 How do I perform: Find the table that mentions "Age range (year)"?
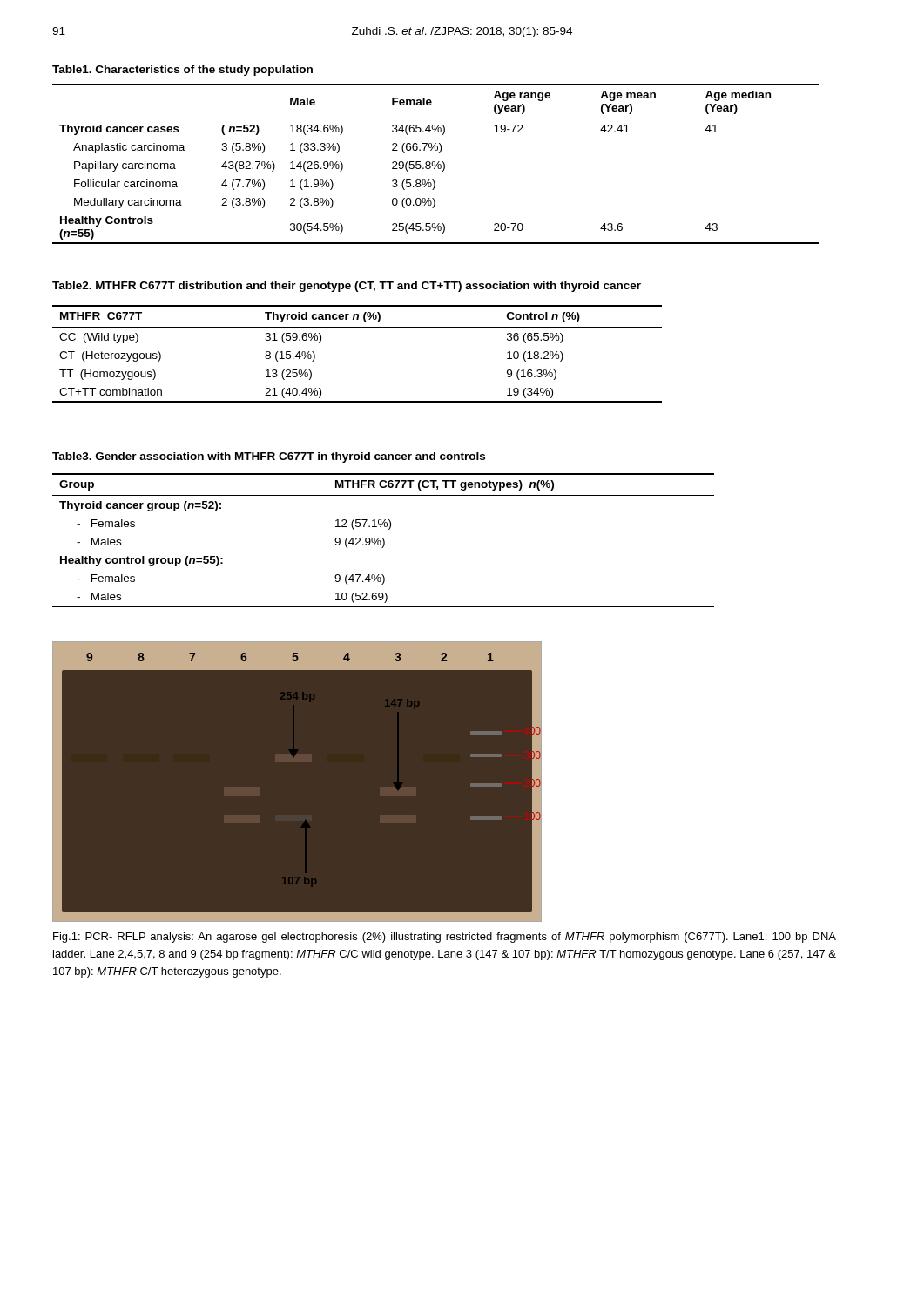(435, 164)
